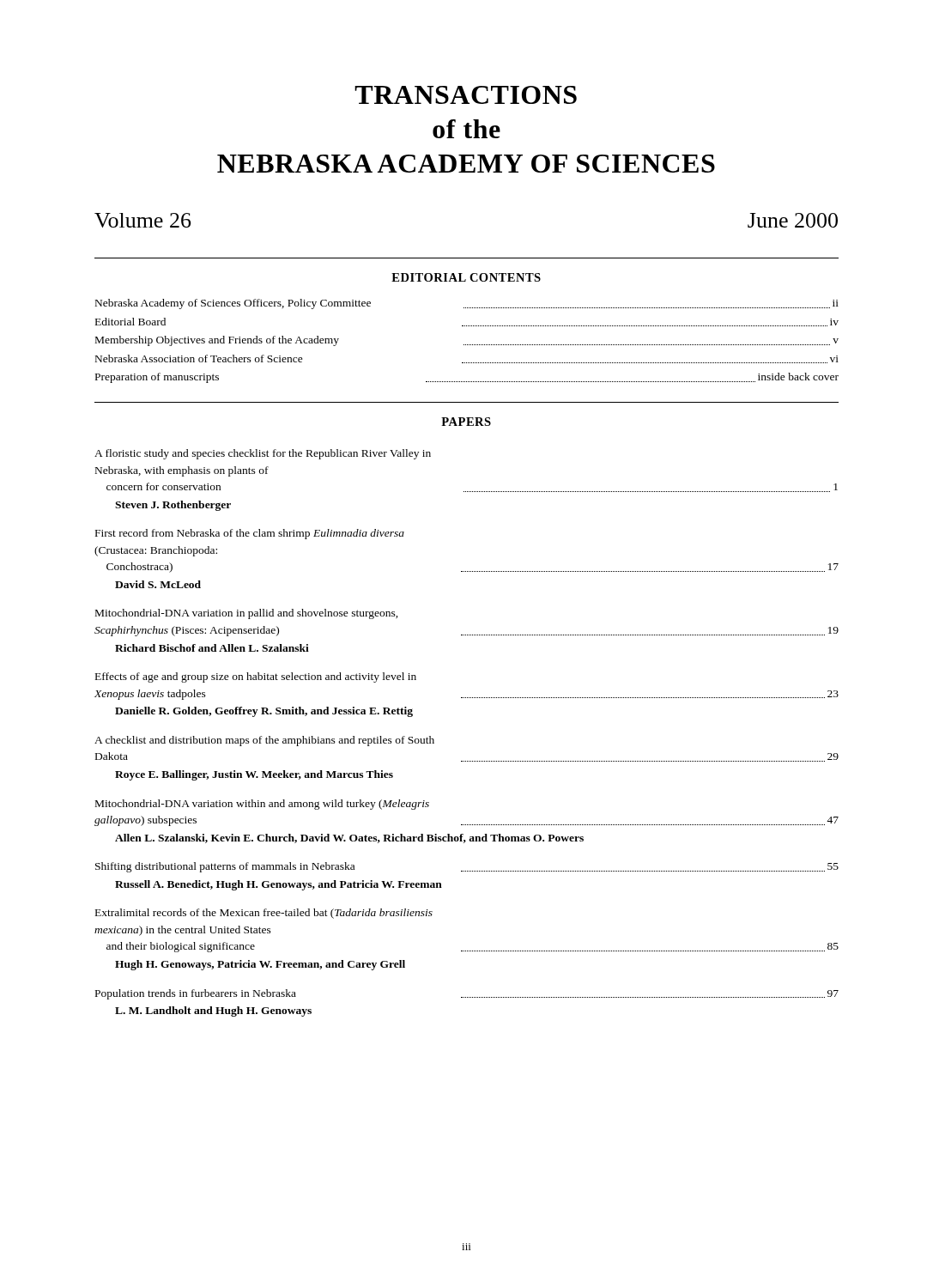
Task: Locate the list item that reads "A checklist and distribution maps of"
Action: (466, 757)
